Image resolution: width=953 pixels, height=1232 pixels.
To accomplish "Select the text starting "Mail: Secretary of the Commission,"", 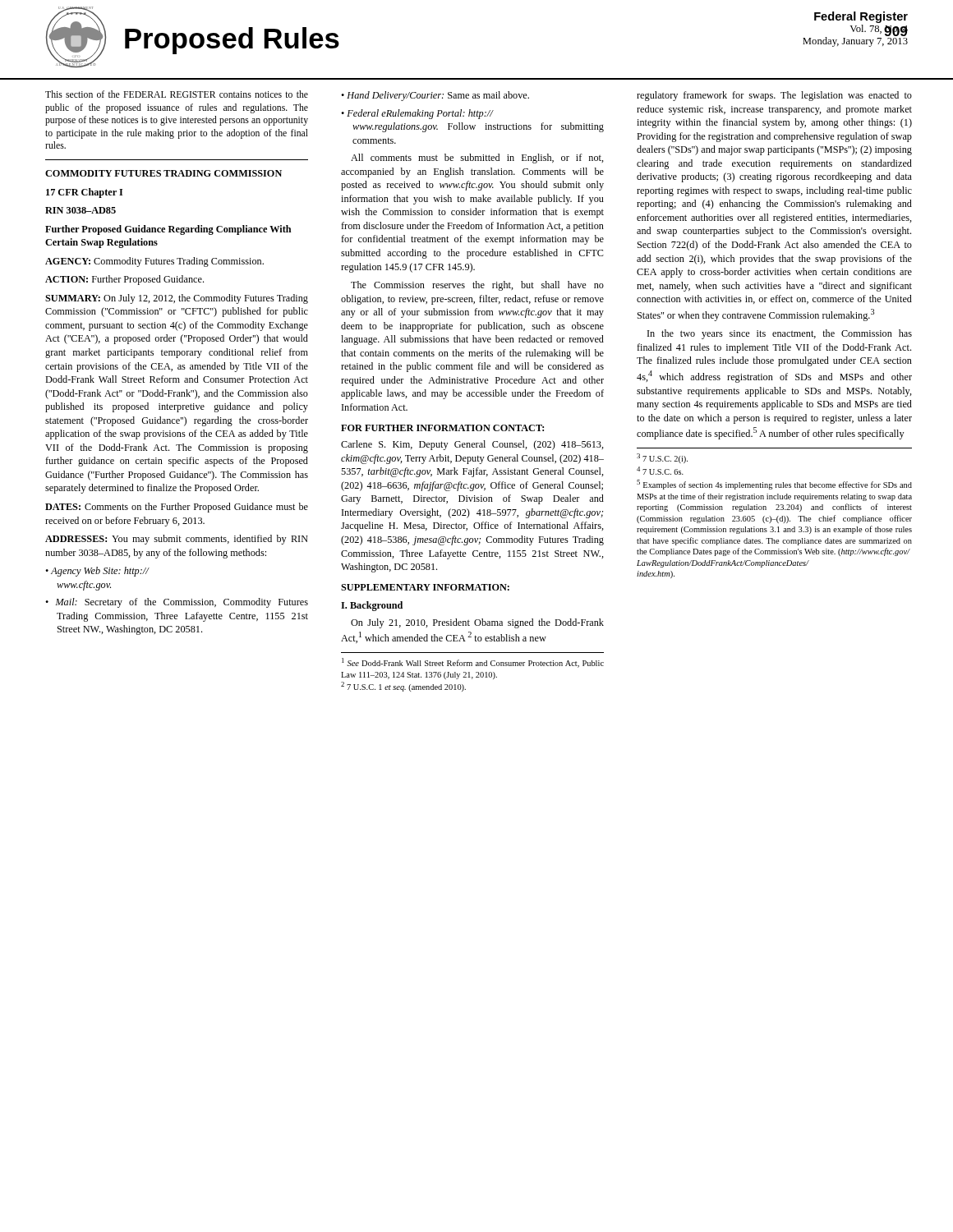I will click(182, 616).
